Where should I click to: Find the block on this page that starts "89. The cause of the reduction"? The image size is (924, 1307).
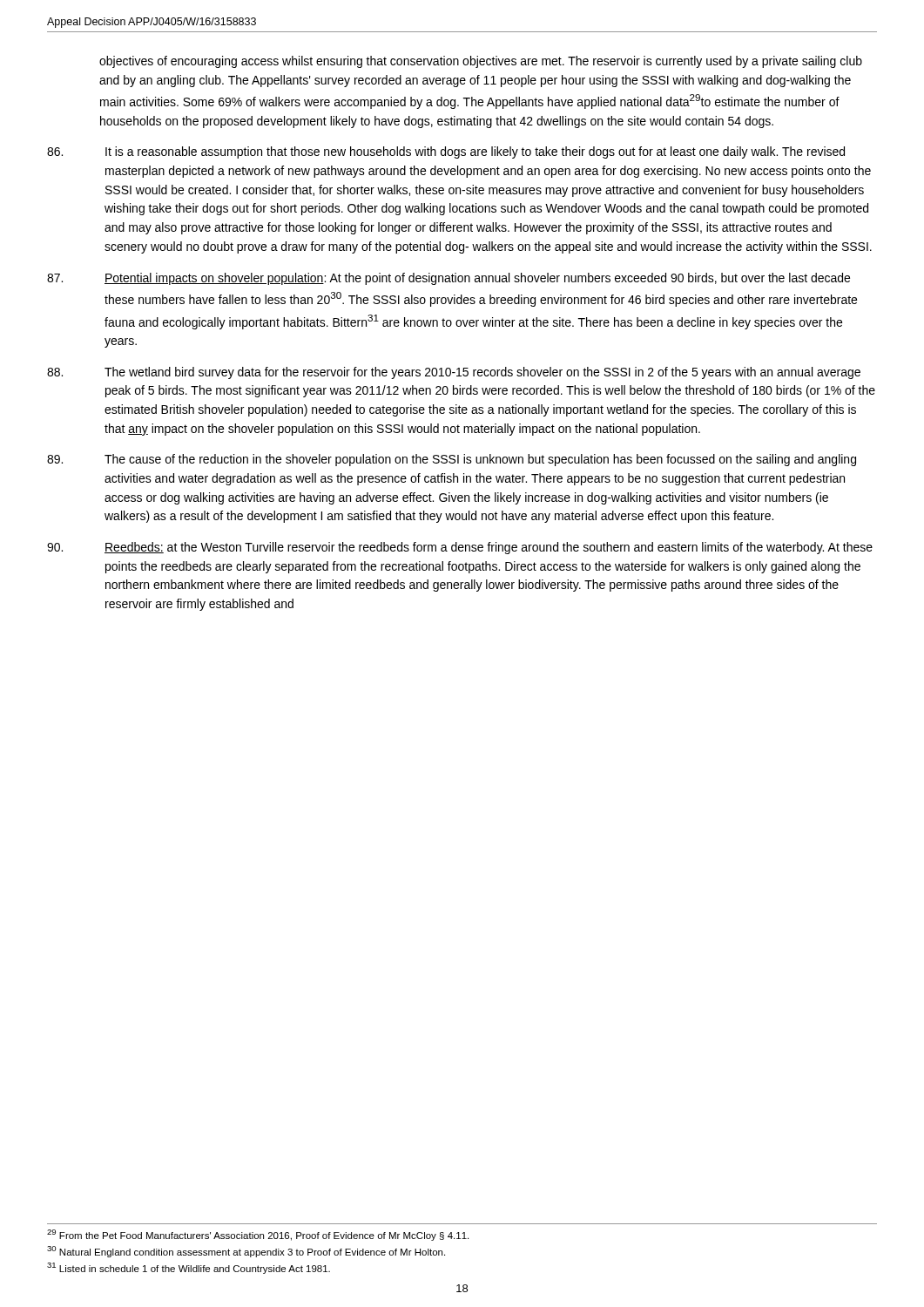[x=462, y=489]
